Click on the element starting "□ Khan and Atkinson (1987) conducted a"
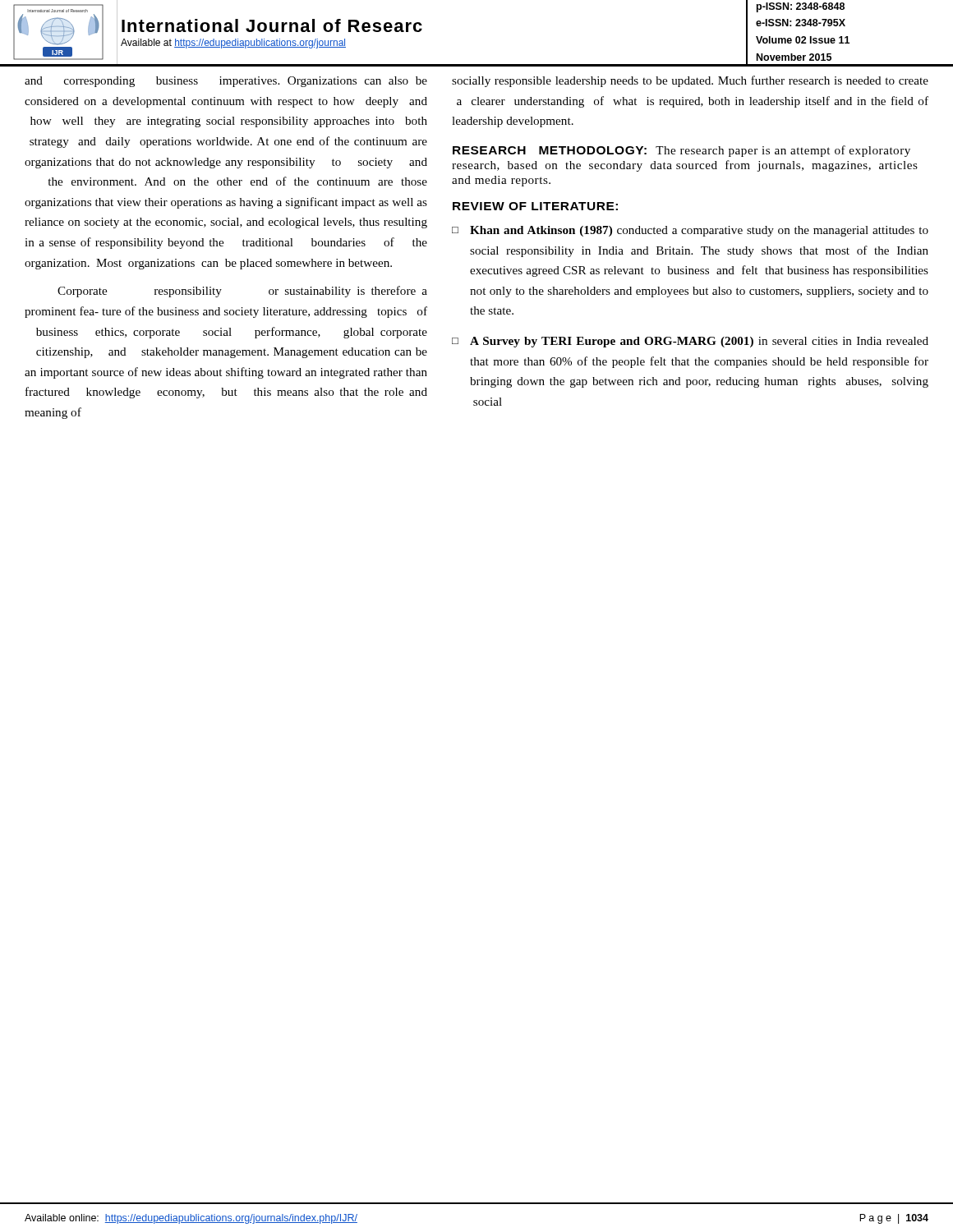Screen dimensions: 1232x953 [x=690, y=271]
